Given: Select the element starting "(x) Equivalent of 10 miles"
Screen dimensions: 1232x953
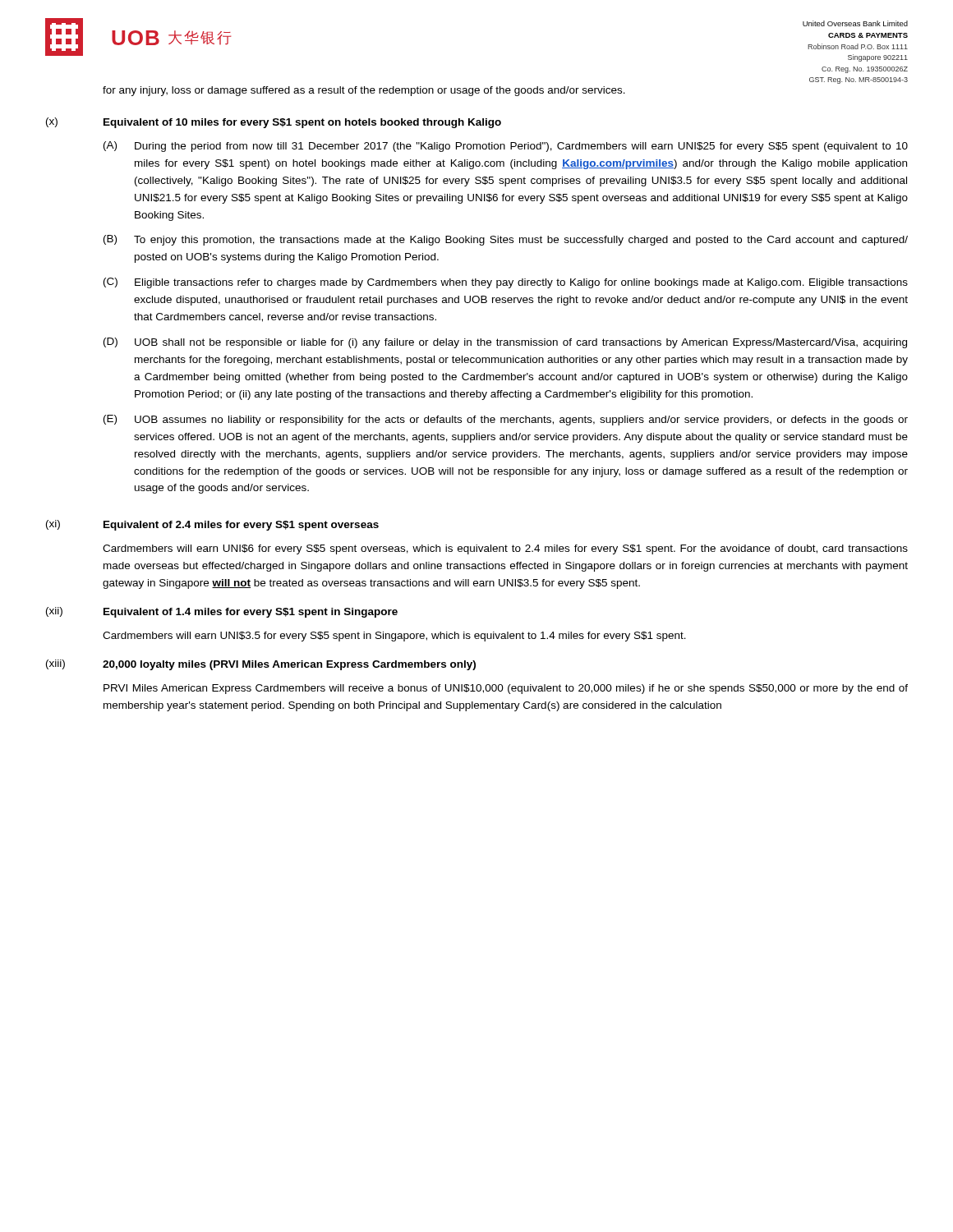Looking at the screenshot, I should (476, 310).
